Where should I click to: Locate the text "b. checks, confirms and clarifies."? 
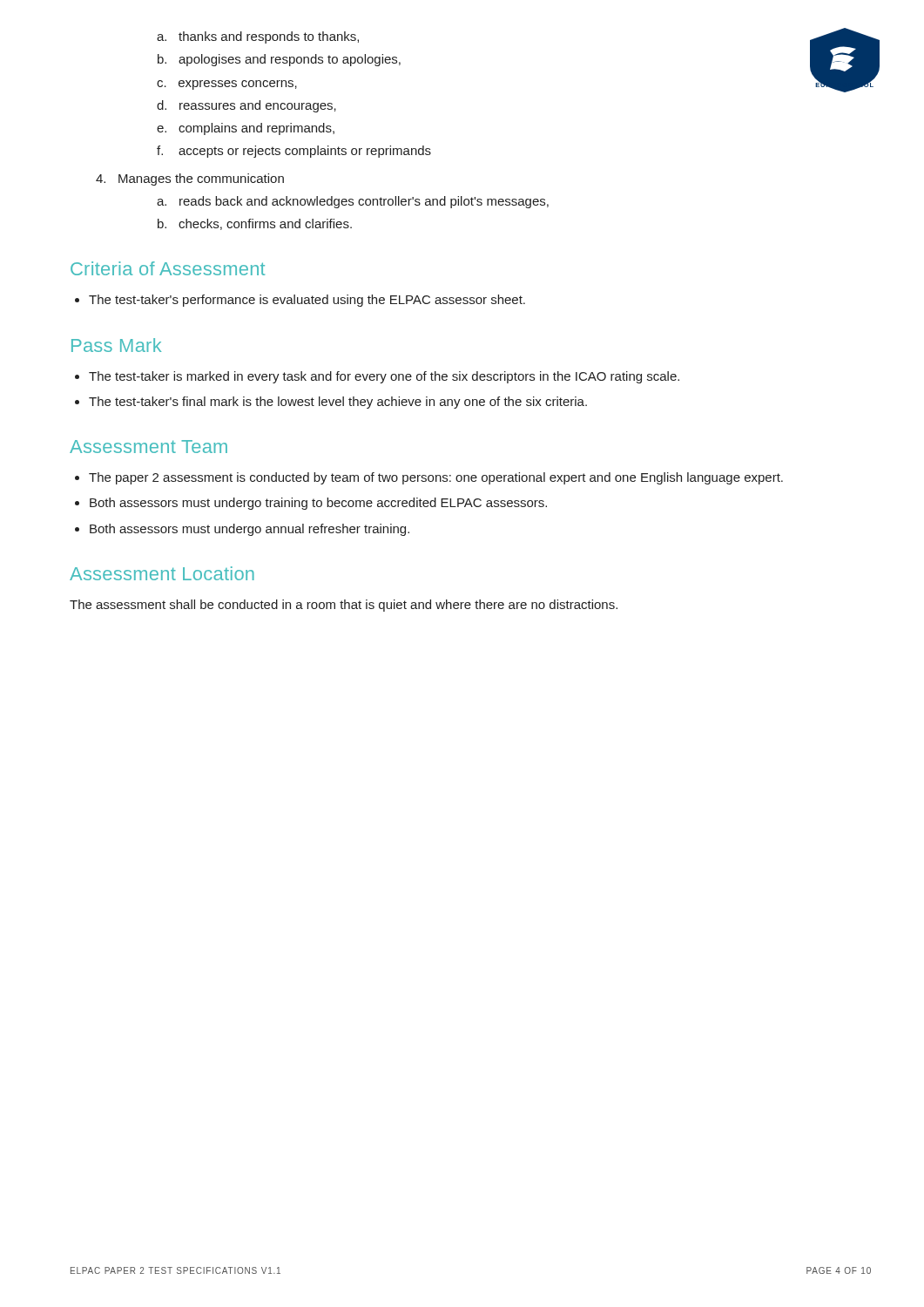pyautogui.click(x=255, y=223)
